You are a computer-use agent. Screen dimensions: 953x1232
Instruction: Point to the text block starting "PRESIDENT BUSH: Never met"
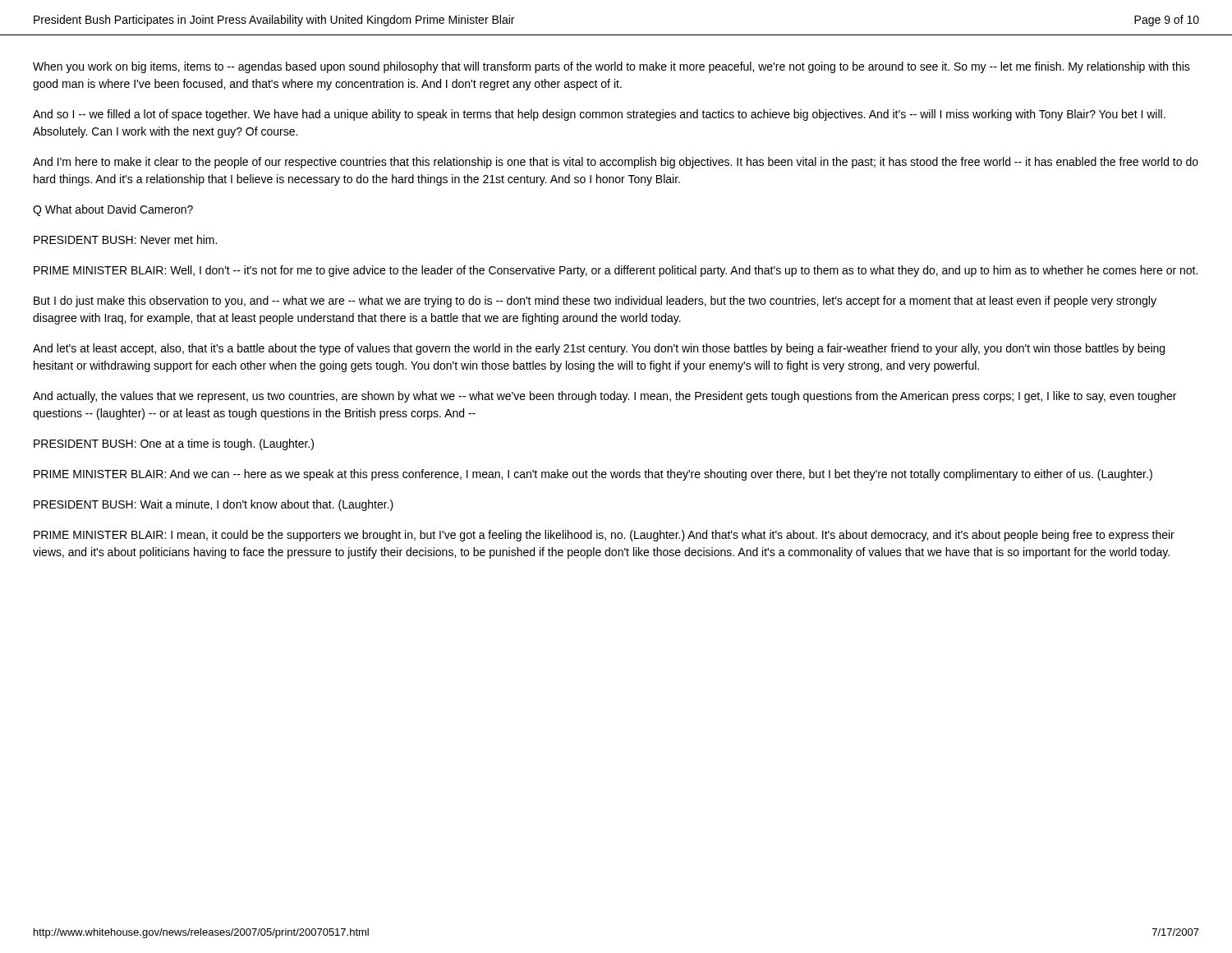tap(125, 240)
